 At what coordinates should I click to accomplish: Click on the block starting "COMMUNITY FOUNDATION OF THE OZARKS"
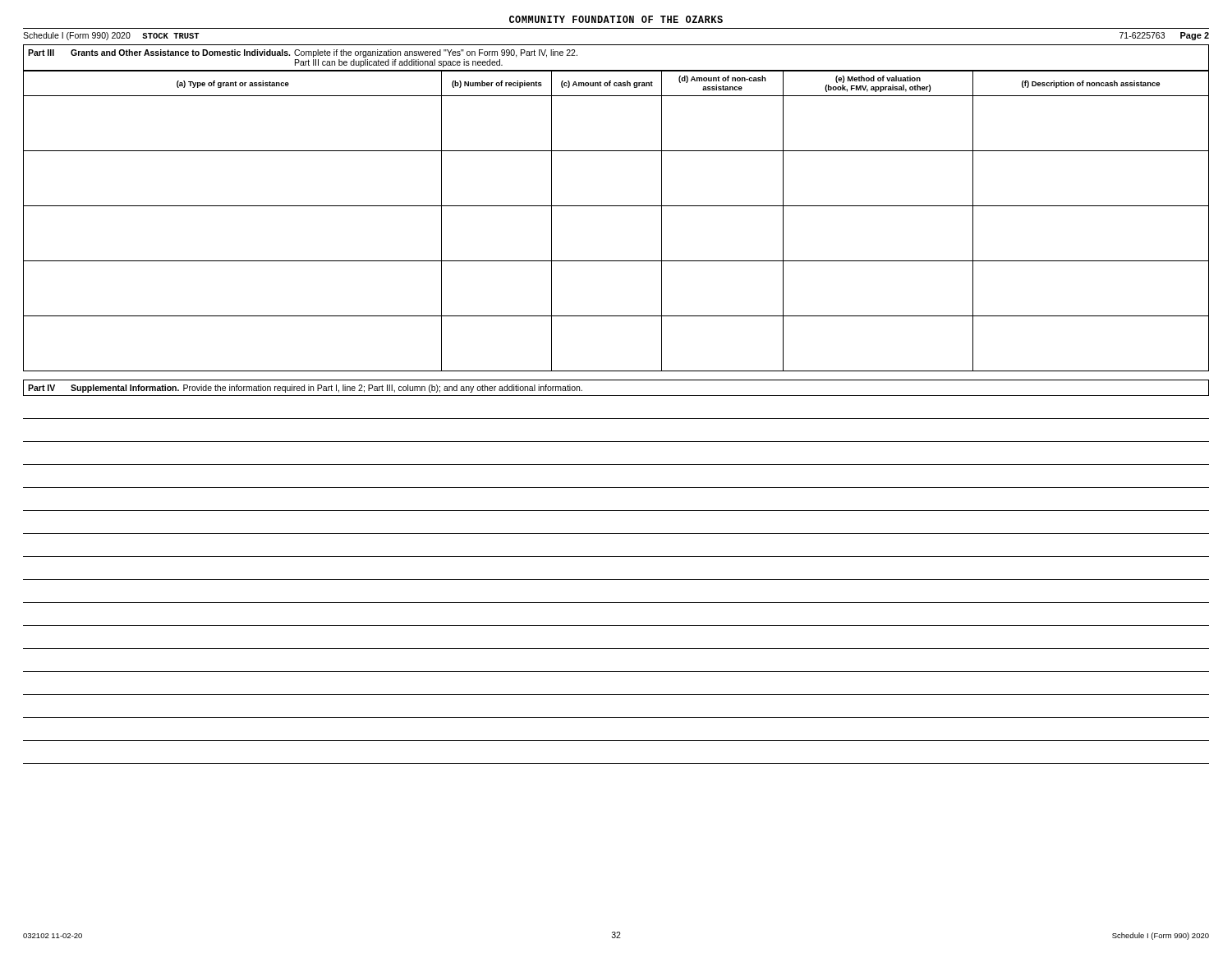point(616,21)
